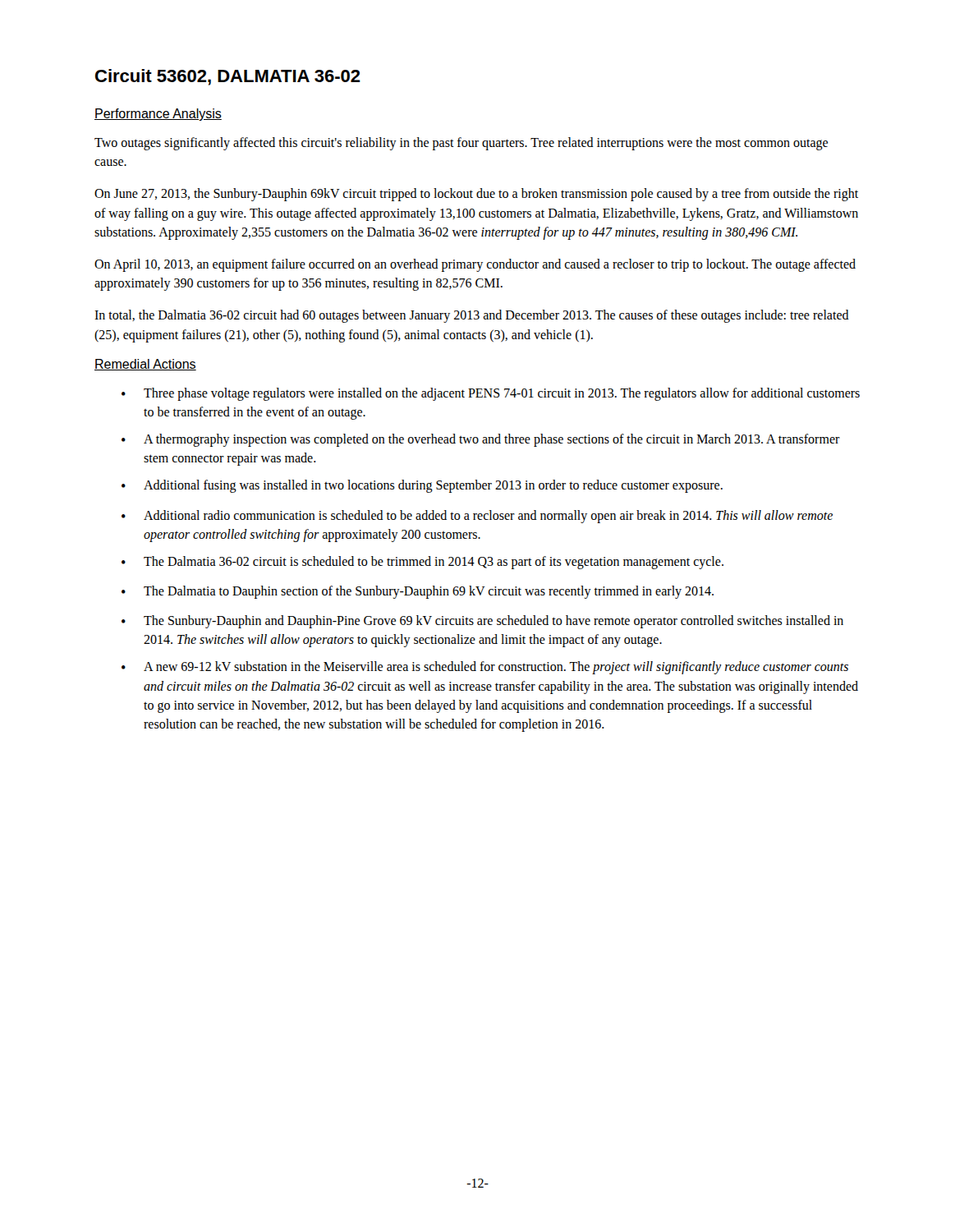The height and width of the screenshot is (1232, 955).
Task: Point to the block beginning "On June 27, 2013, the"
Action: click(x=476, y=213)
